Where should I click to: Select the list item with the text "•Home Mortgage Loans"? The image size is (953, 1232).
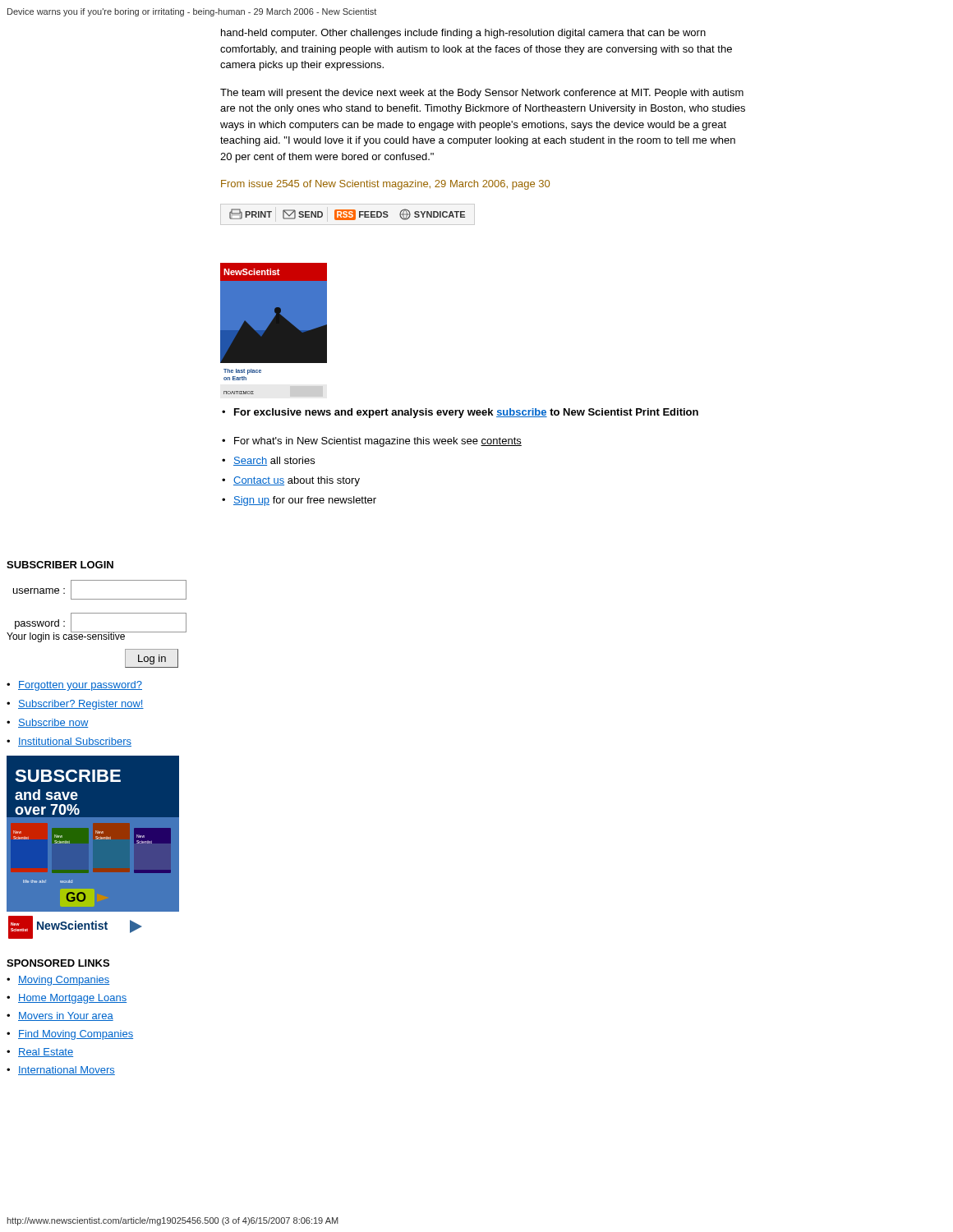pos(67,998)
